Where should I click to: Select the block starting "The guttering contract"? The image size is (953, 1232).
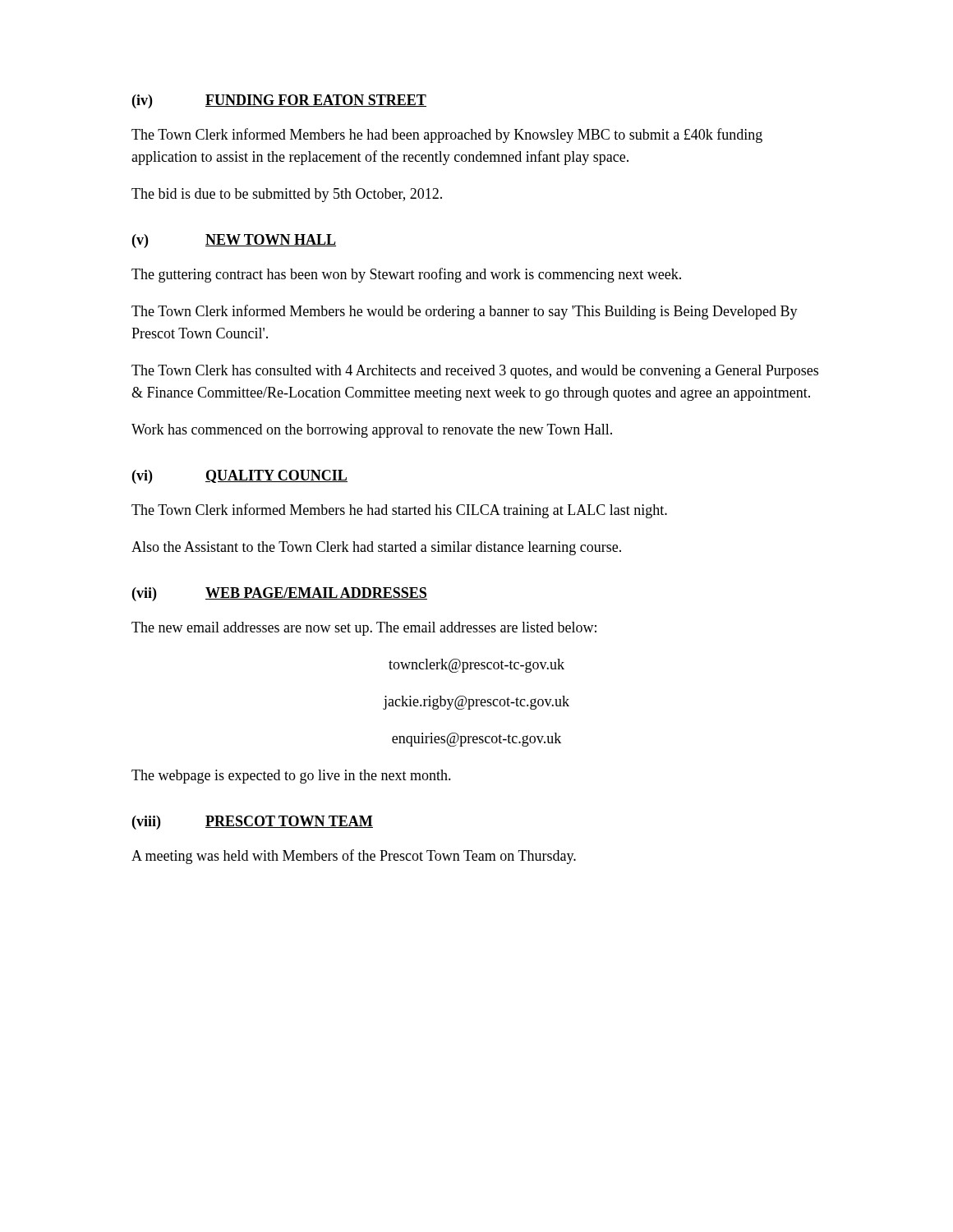click(x=407, y=274)
